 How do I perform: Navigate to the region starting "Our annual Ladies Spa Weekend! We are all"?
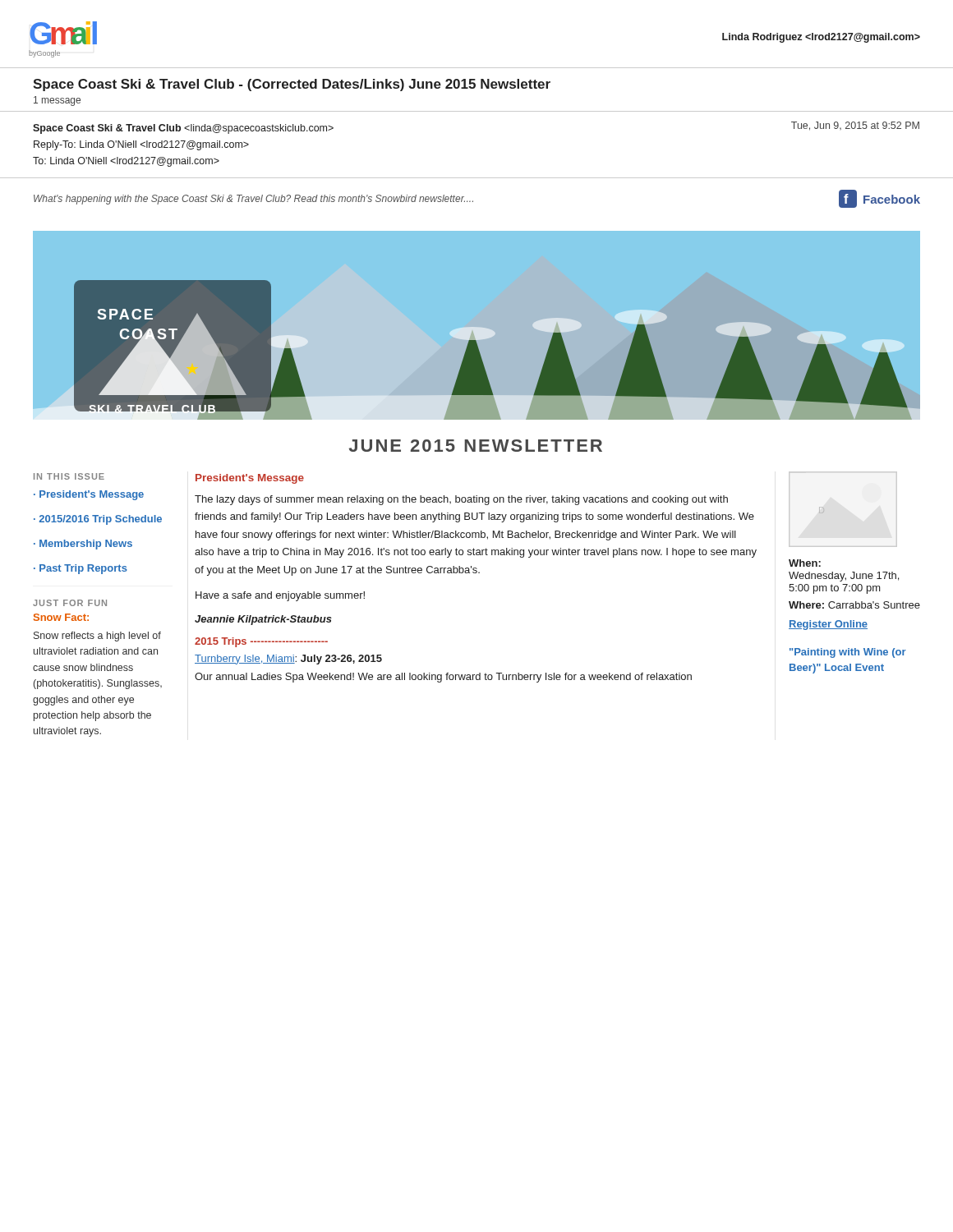click(x=444, y=676)
